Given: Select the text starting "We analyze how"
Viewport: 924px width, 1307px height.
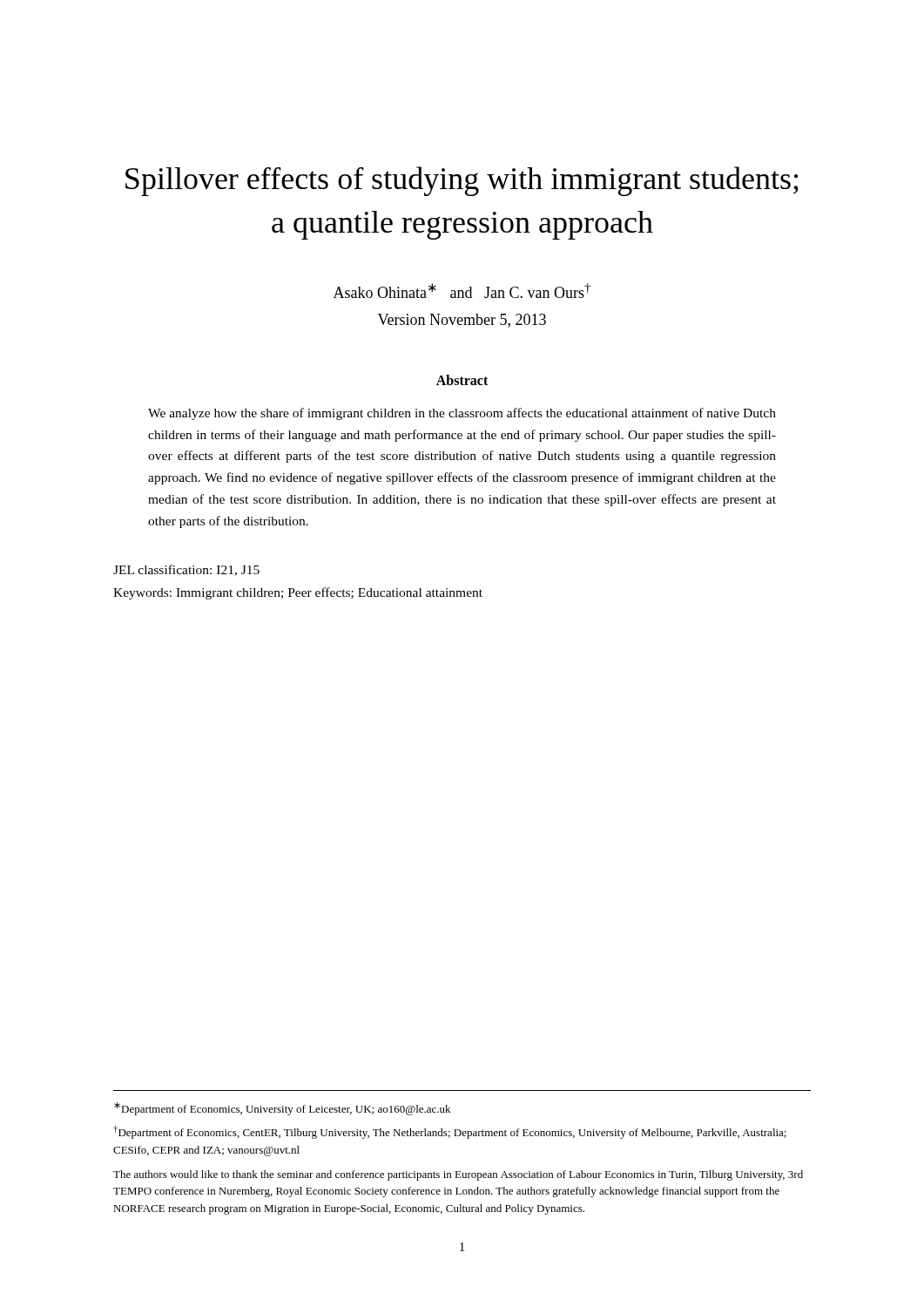Looking at the screenshot, I should (462, 466).
